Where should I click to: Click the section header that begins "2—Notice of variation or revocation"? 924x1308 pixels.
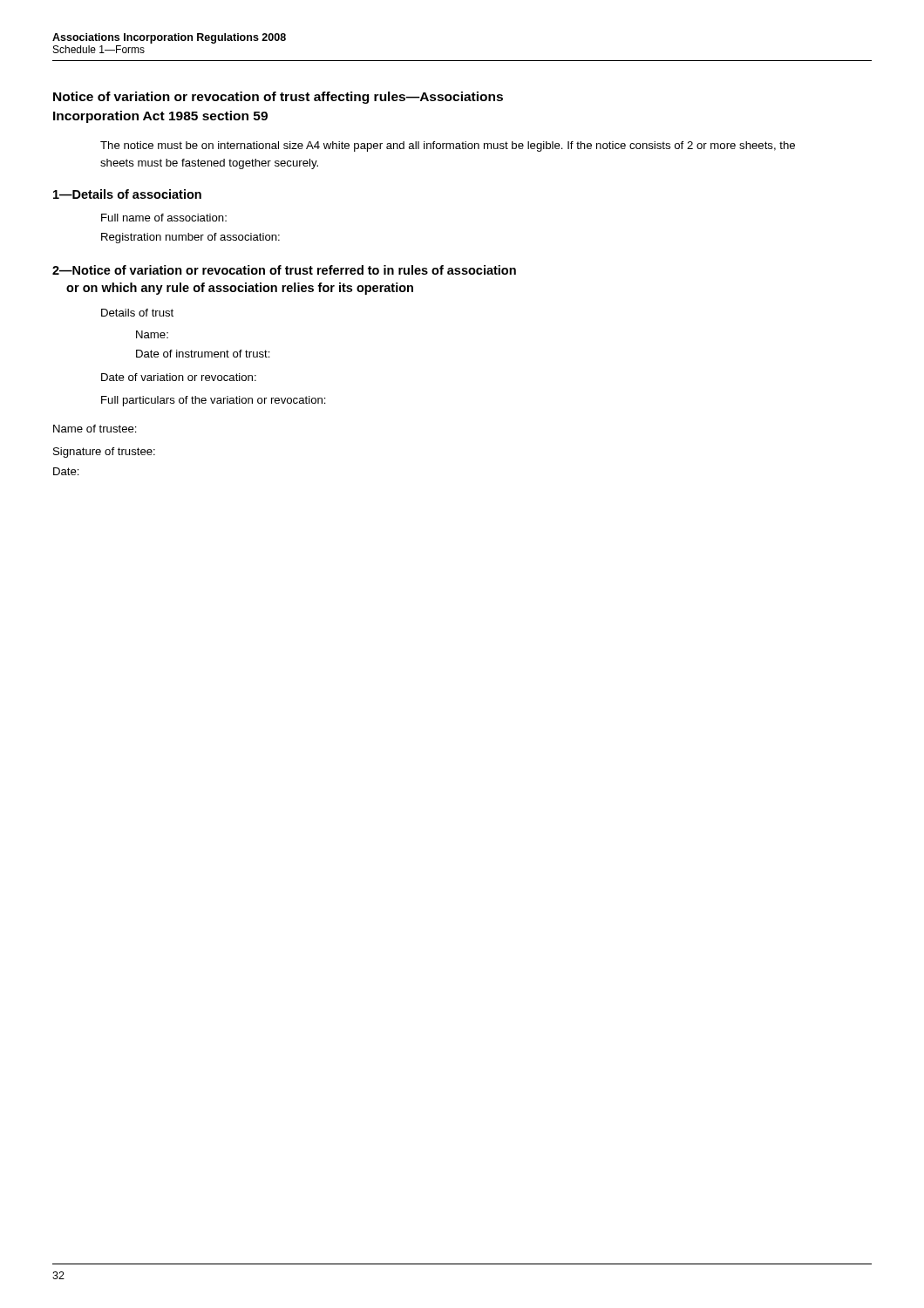click(284, 279)
